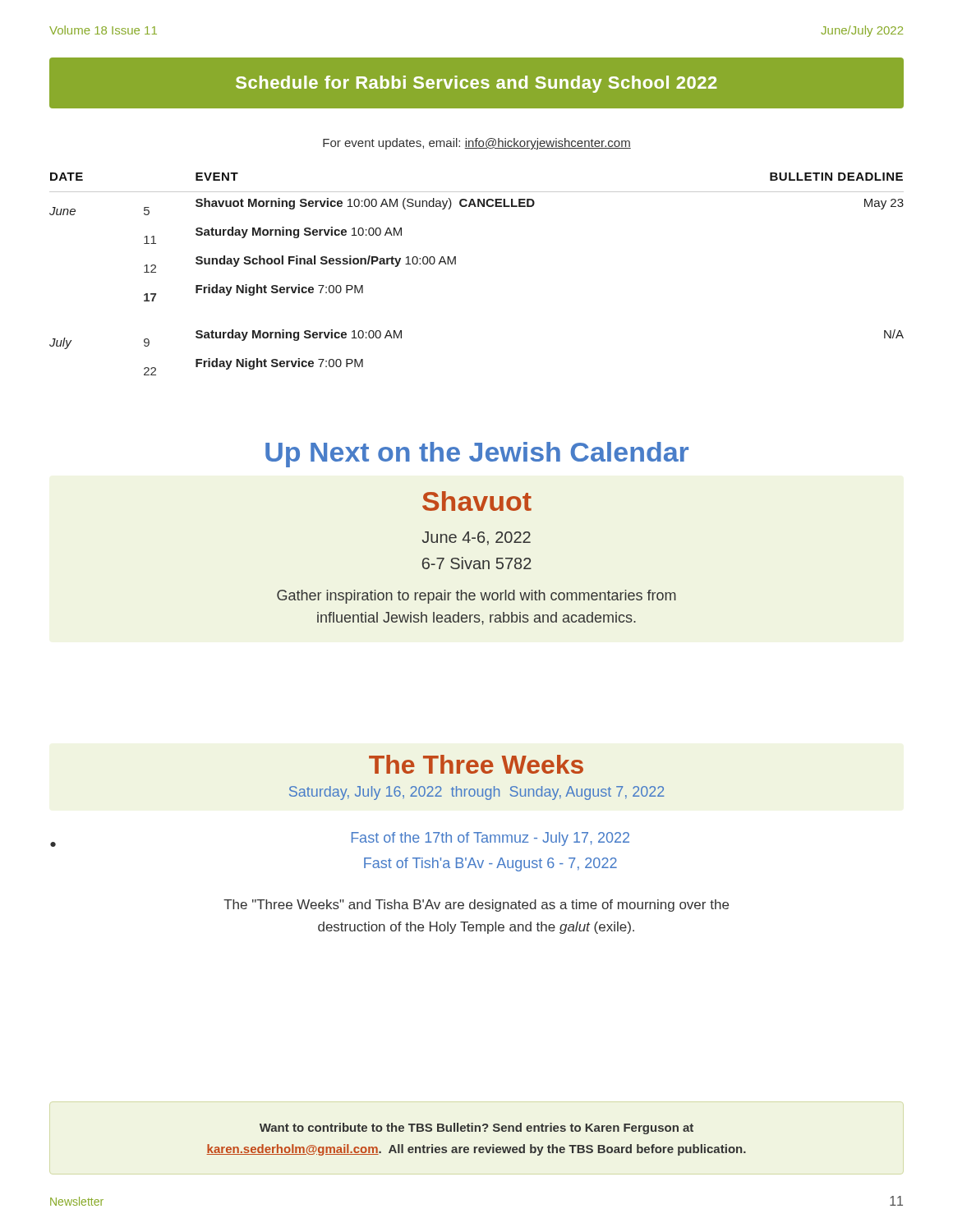Screen dimensions: 1232x953
Task: Navigate to the passage starting "Up Next on the Jewish Calendar Shavuot"
Action: 476,539
